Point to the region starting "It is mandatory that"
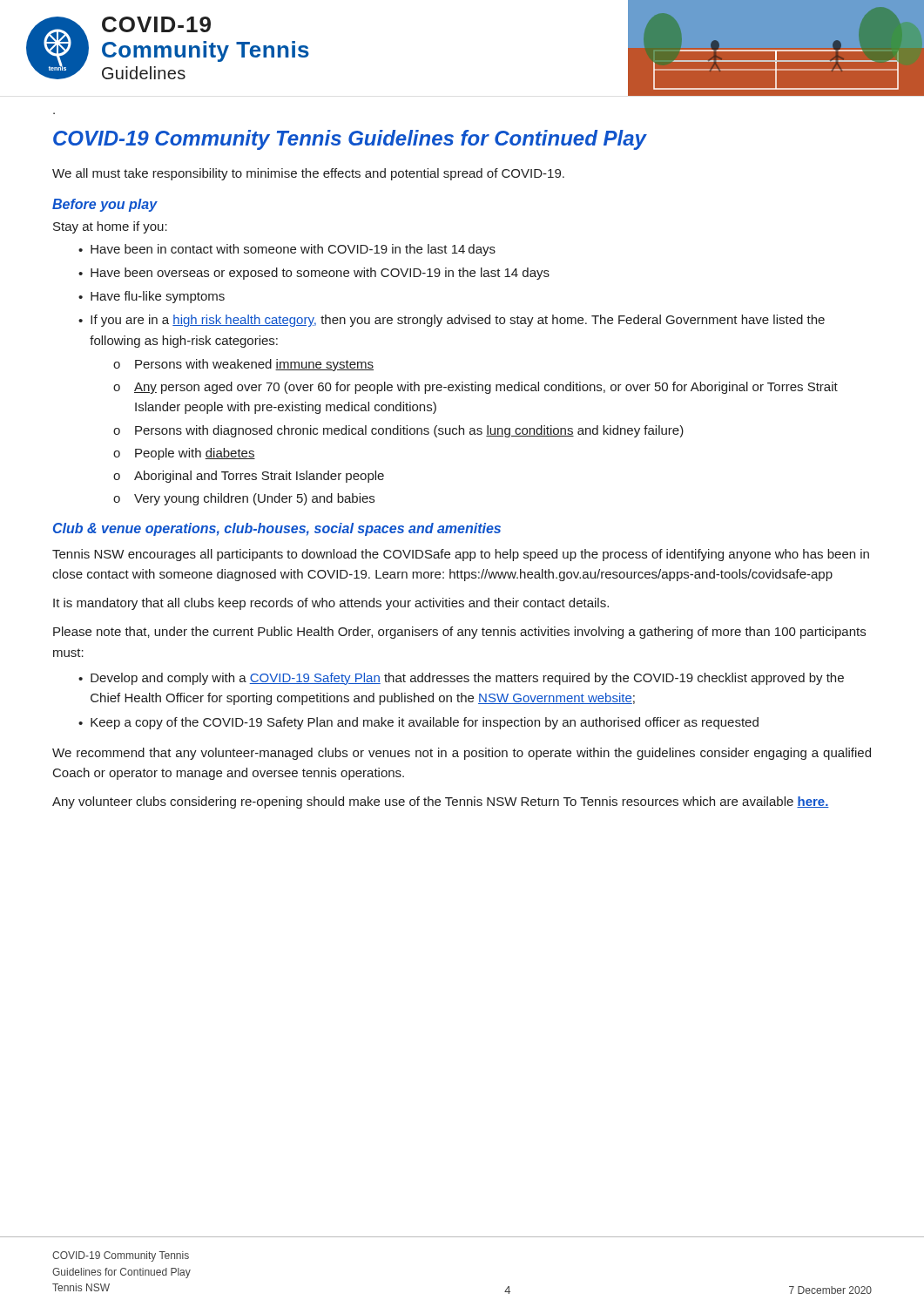This screenshot has height=1307, width=924. (x=331, y=603)
